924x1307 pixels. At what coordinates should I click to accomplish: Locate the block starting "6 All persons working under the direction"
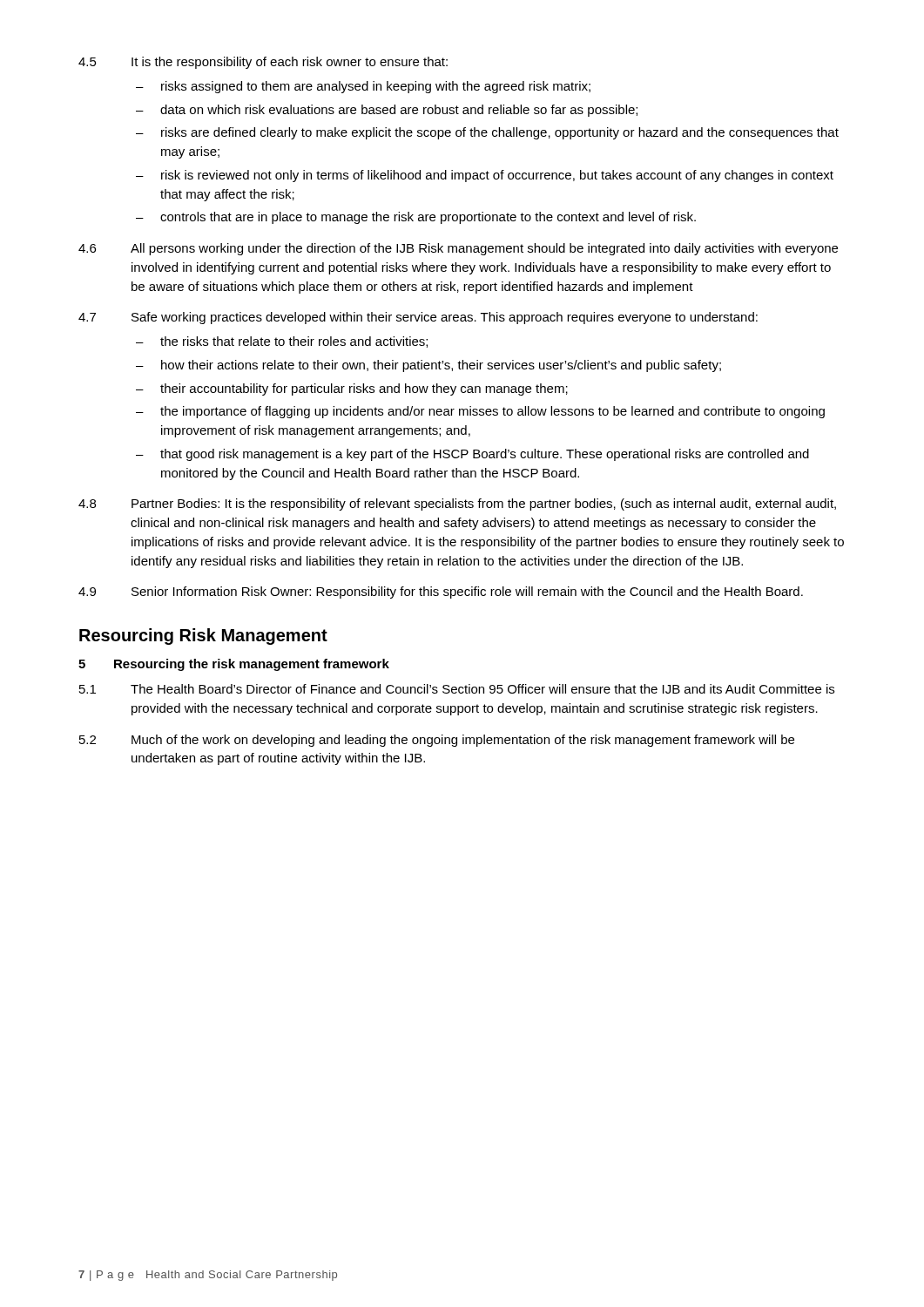(462, 267)
